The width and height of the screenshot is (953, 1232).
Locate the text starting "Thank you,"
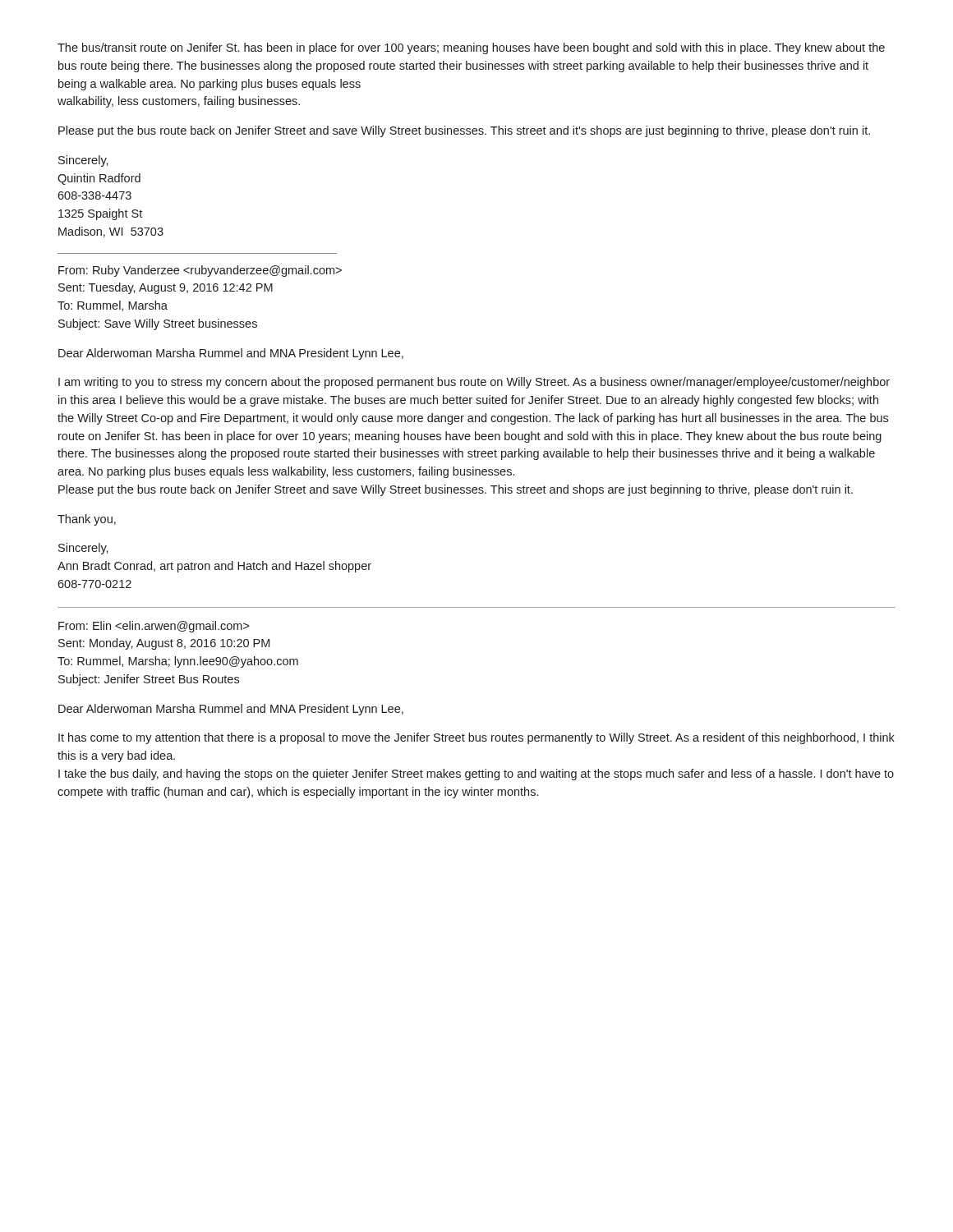pyautogui.click(x=87, y=519)
